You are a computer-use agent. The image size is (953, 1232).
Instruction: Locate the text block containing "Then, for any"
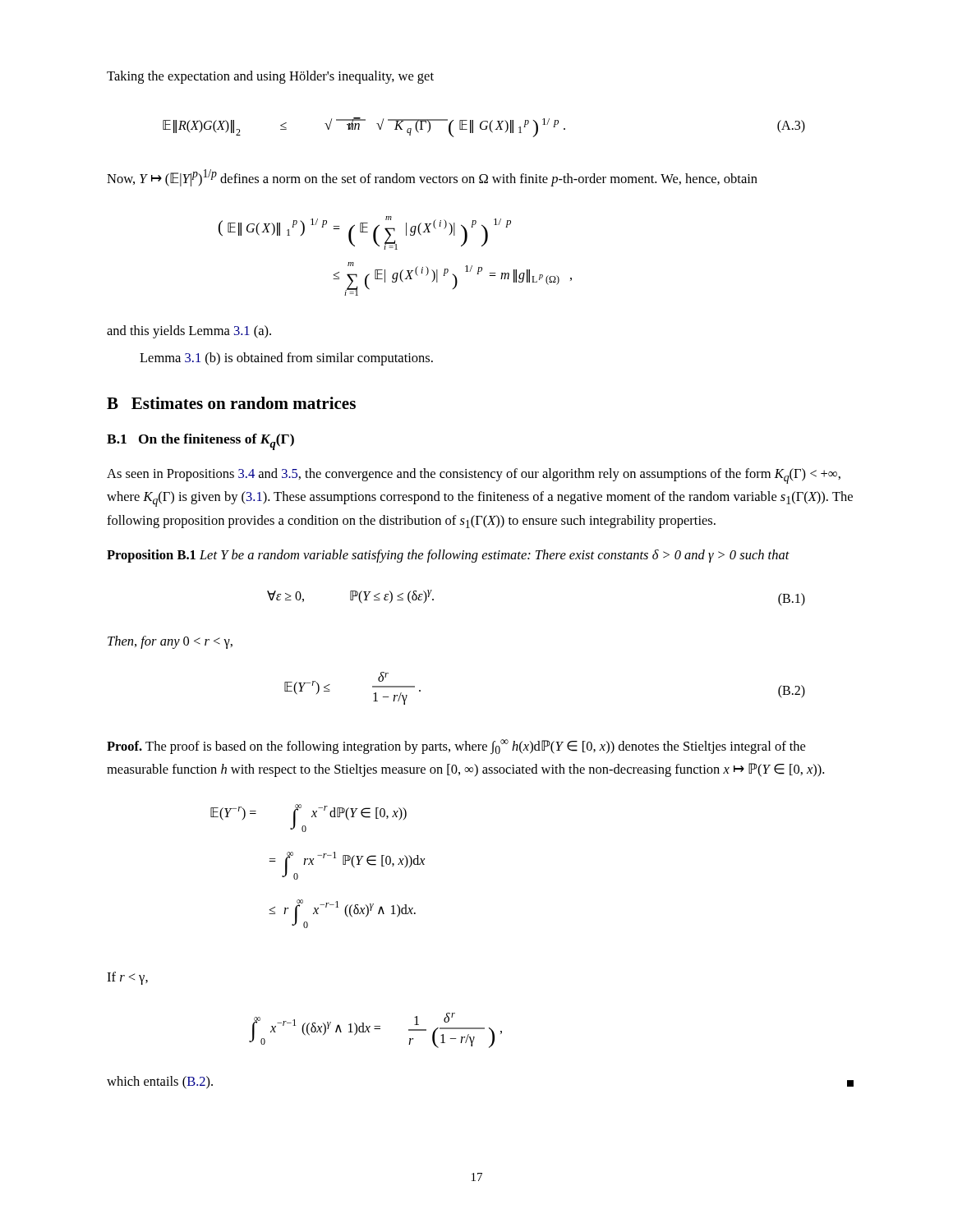tap(170, 641)
